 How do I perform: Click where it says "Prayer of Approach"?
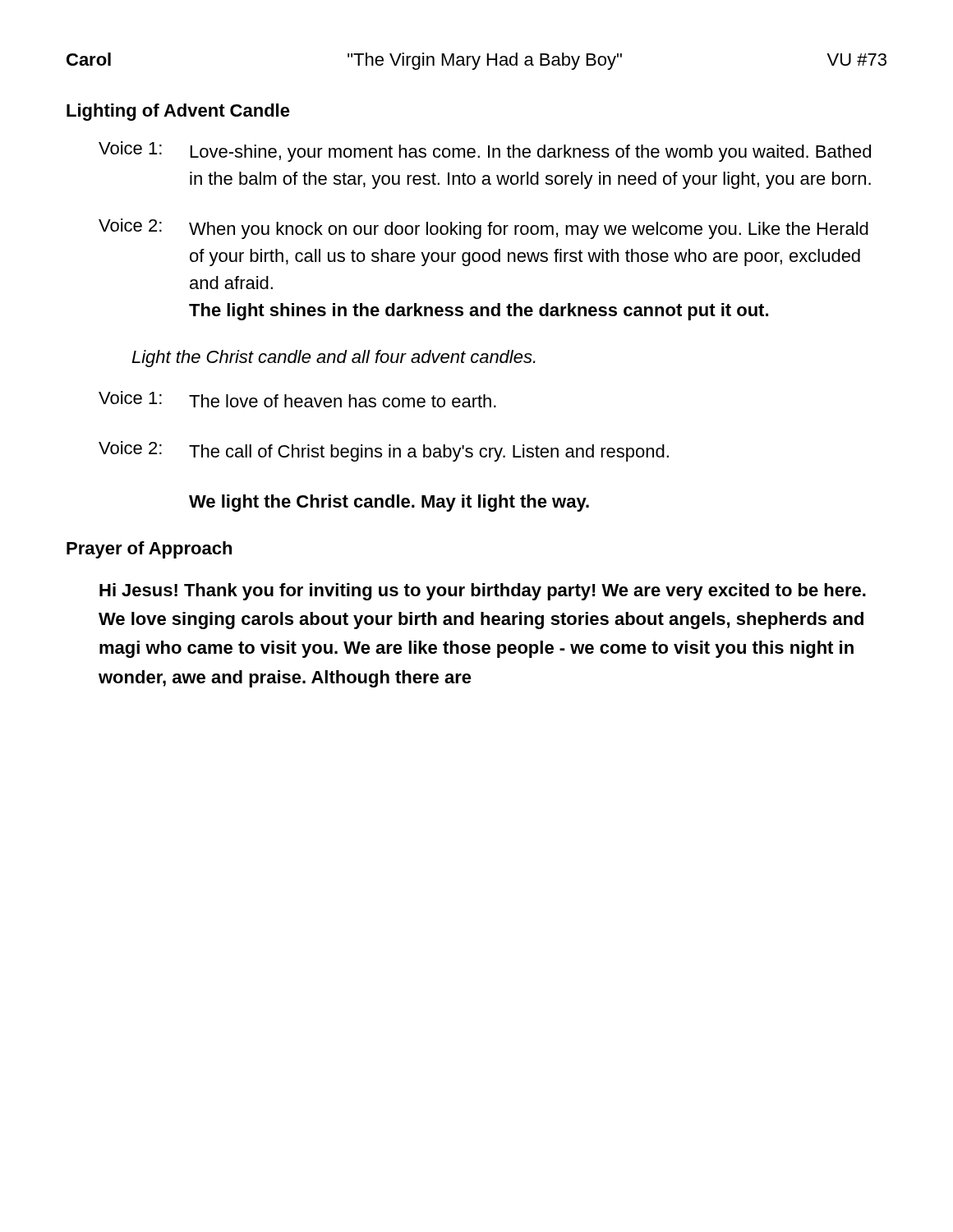[149, 548]
